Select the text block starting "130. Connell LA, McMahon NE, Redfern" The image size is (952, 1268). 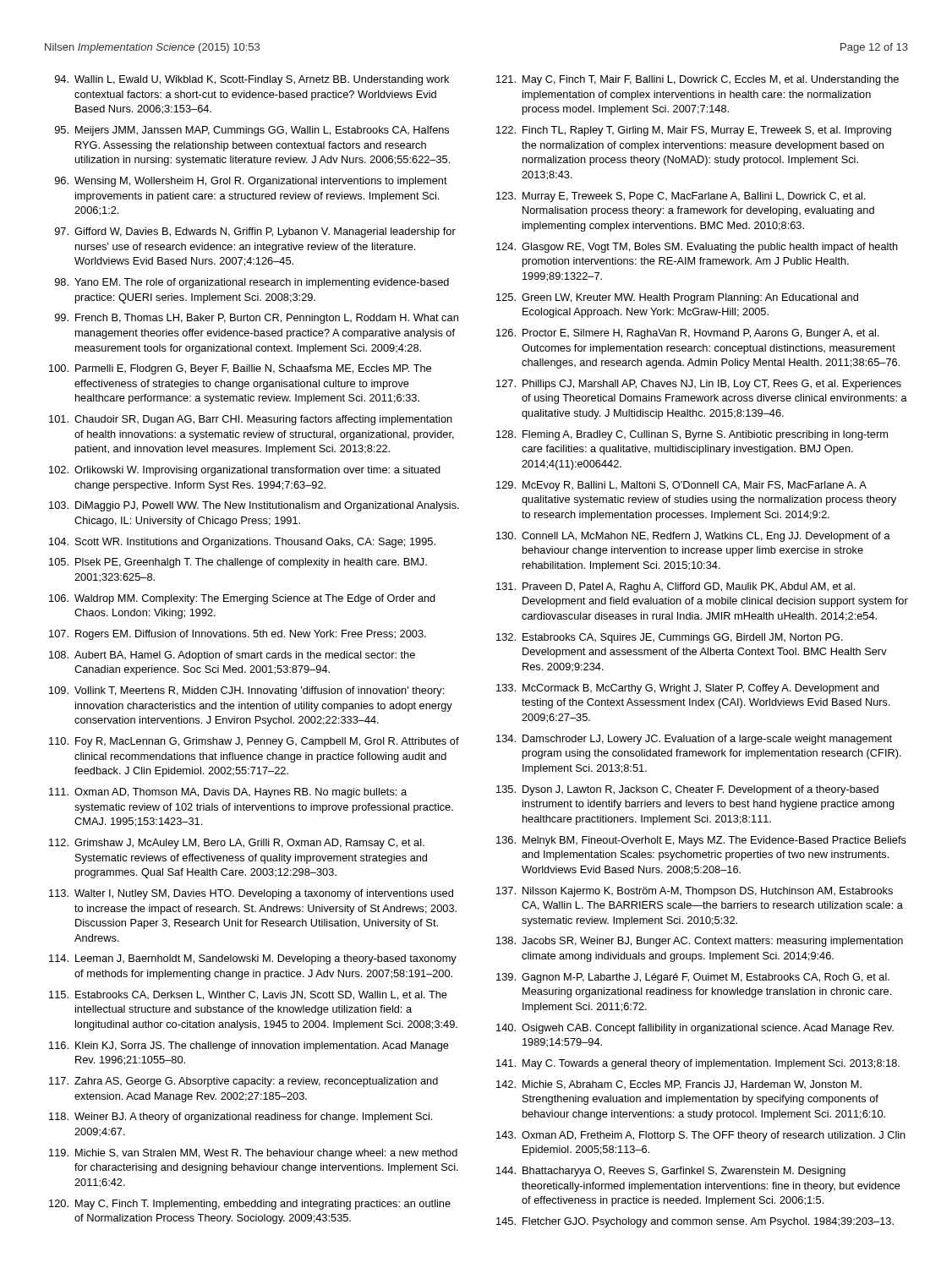[x=700, y=551]
